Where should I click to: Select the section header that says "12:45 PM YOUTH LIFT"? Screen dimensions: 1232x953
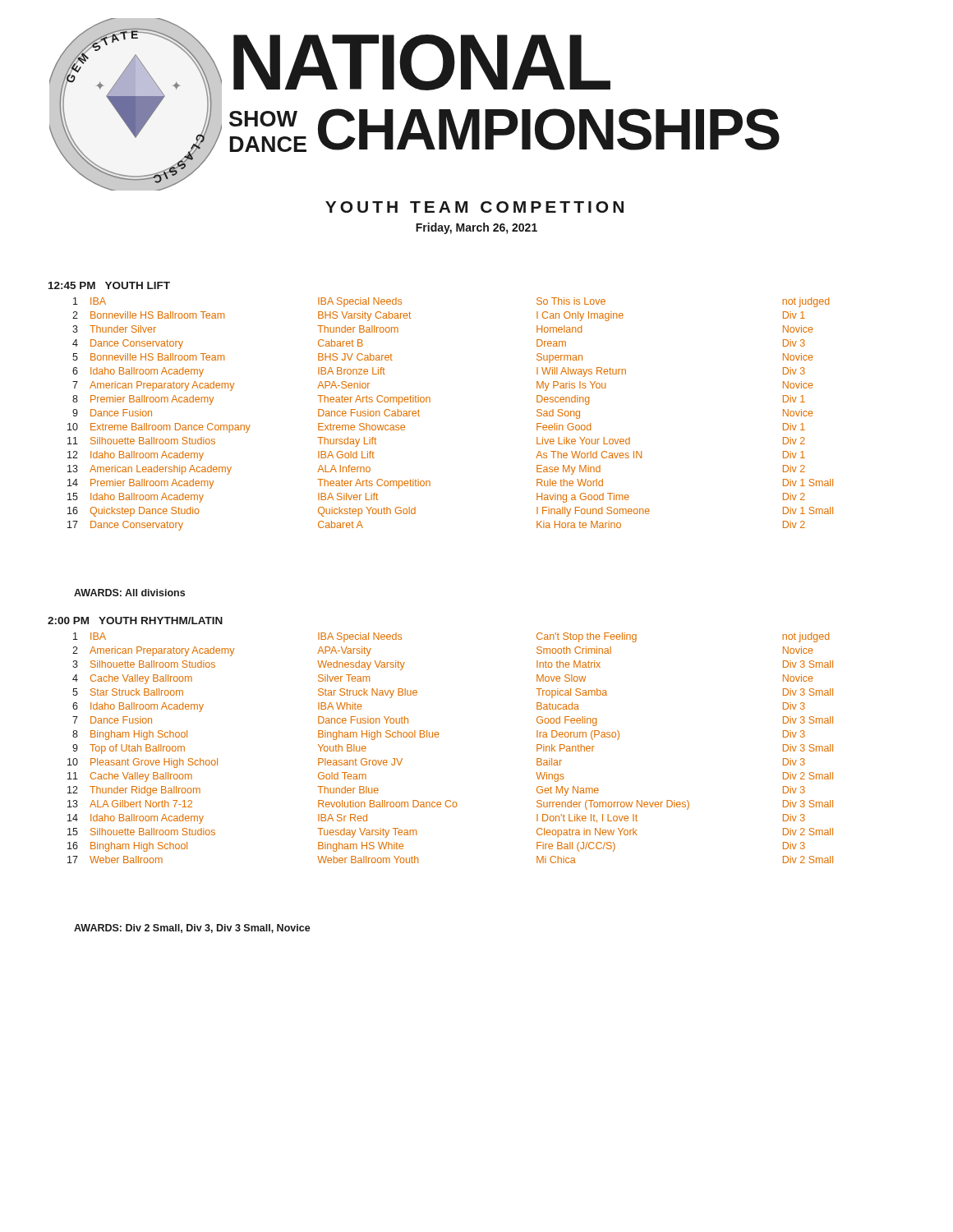tap(109, 285)
